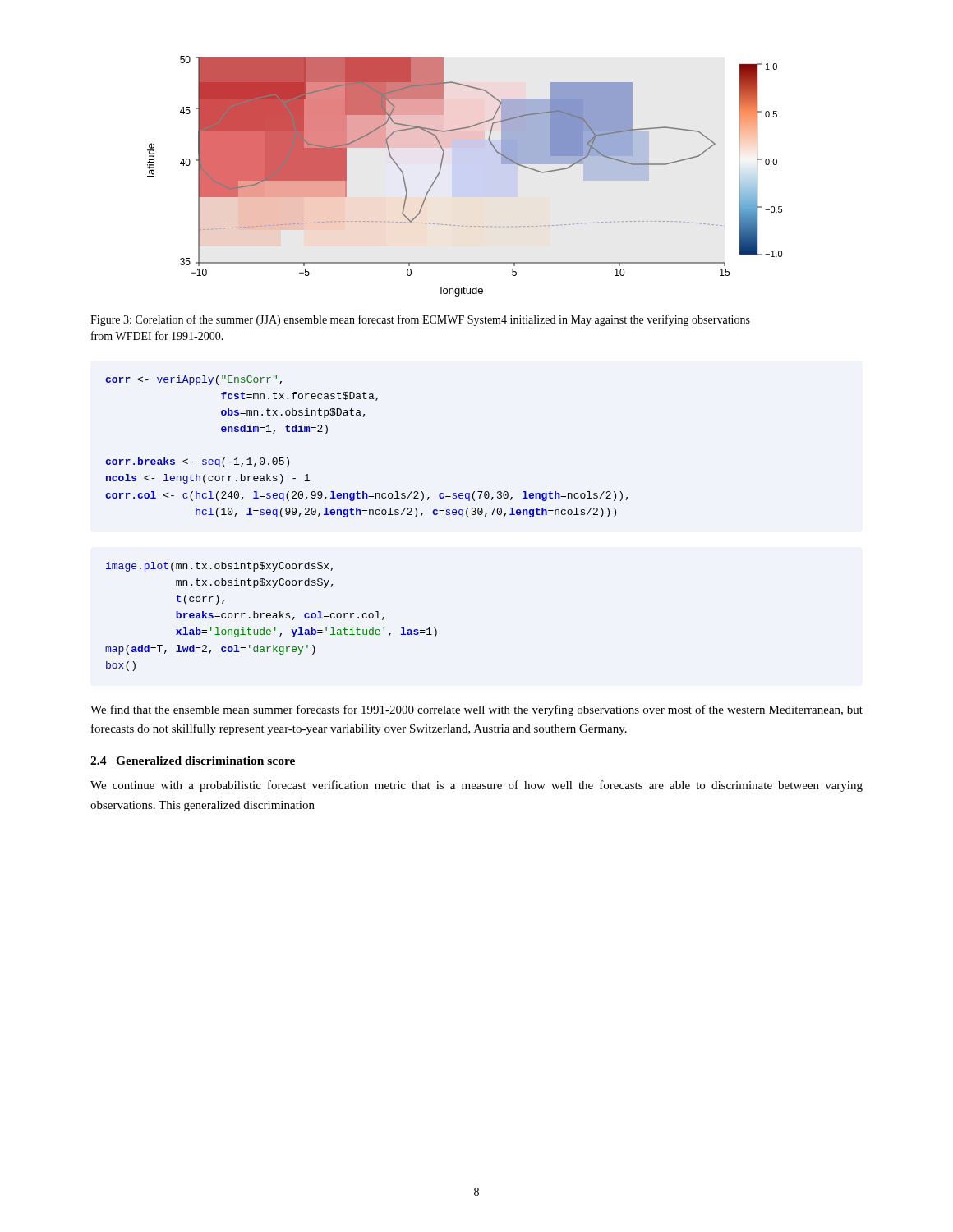The height and width of the screenshot is (1232, 953).
Task: Click on the element starting "2.4 Generalized discrimination score"
Action: (x=193, y=760)
